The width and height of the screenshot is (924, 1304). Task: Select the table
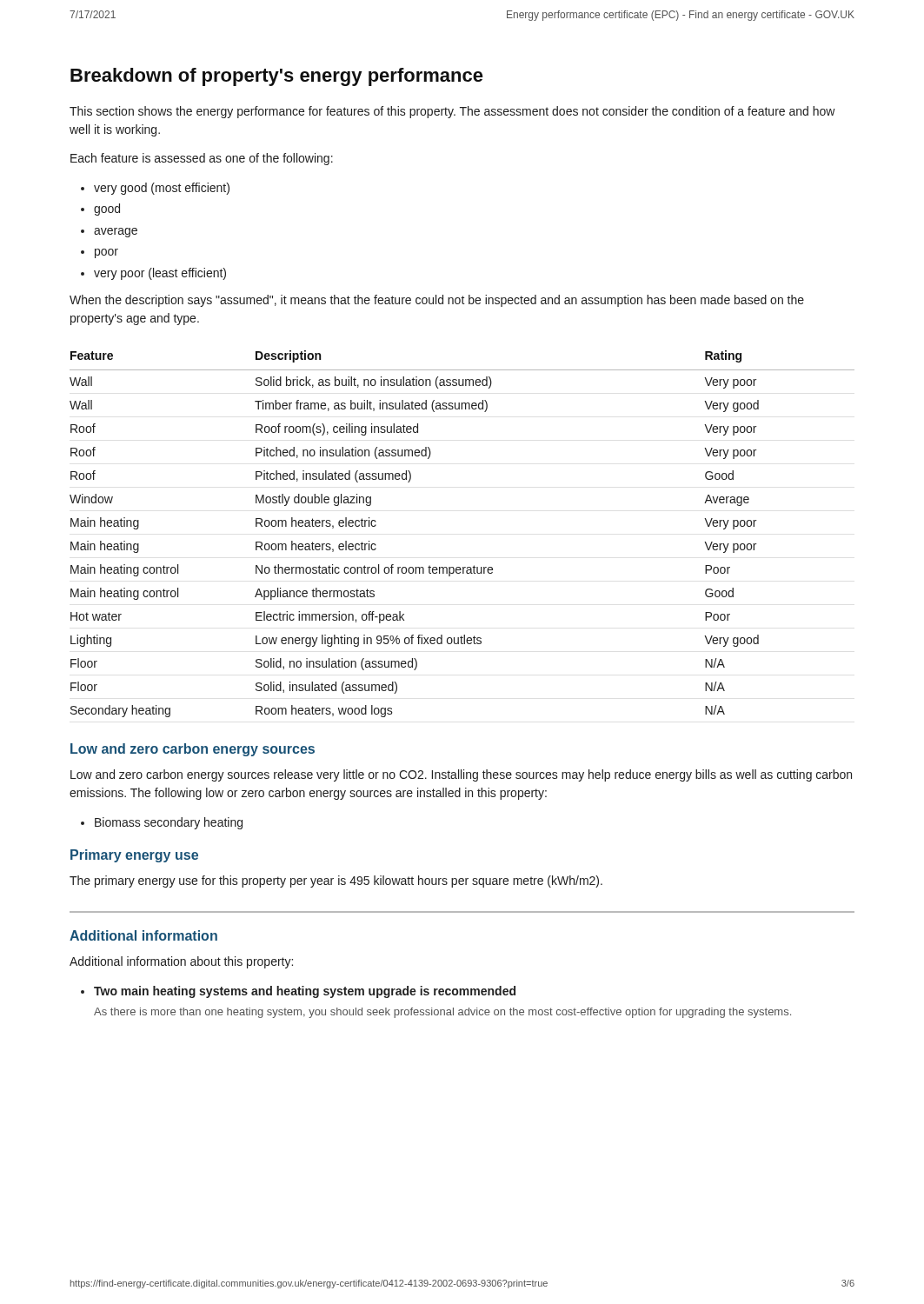coord(462,533)
